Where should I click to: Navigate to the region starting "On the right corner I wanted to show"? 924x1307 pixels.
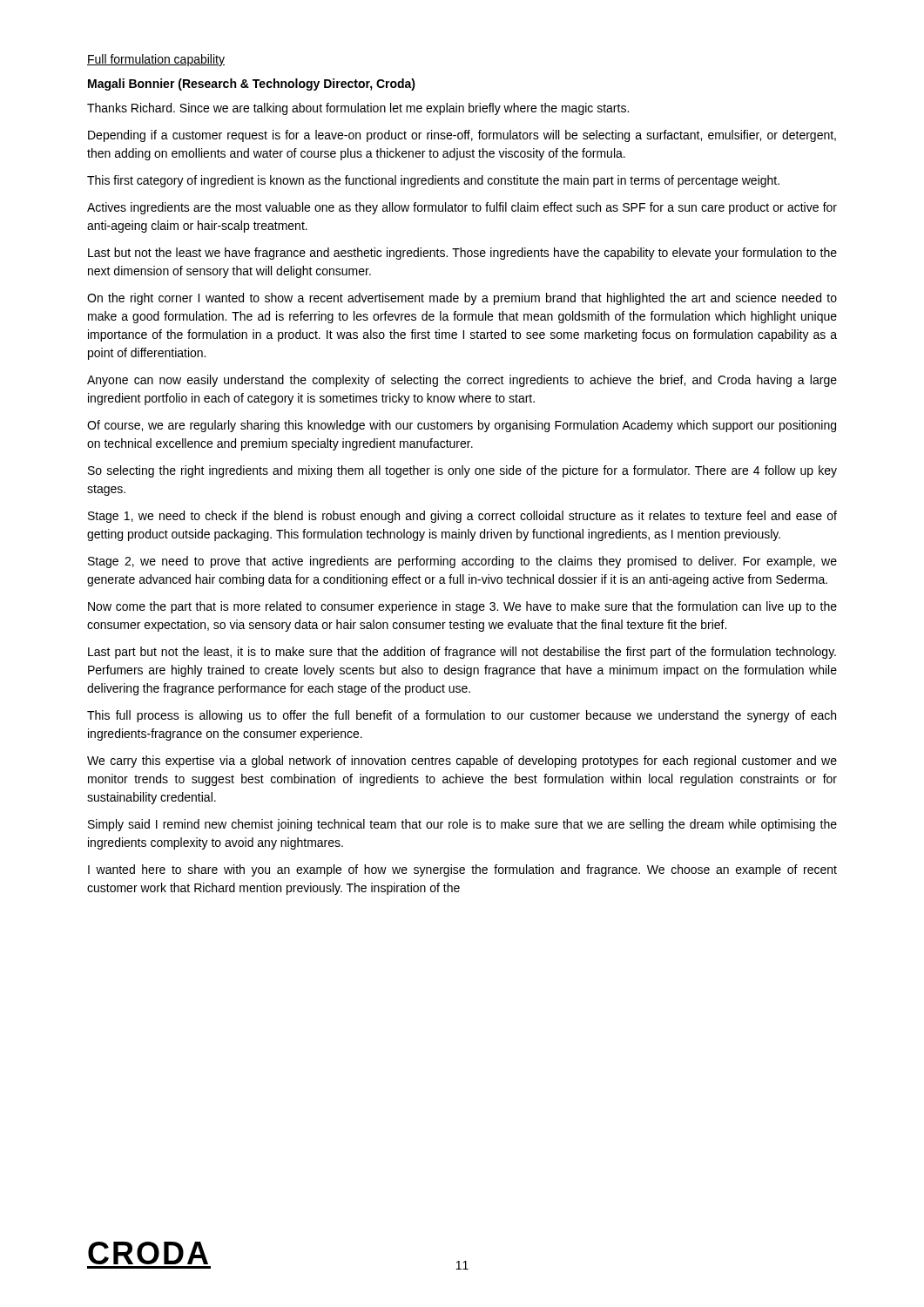tap(462, 325)
